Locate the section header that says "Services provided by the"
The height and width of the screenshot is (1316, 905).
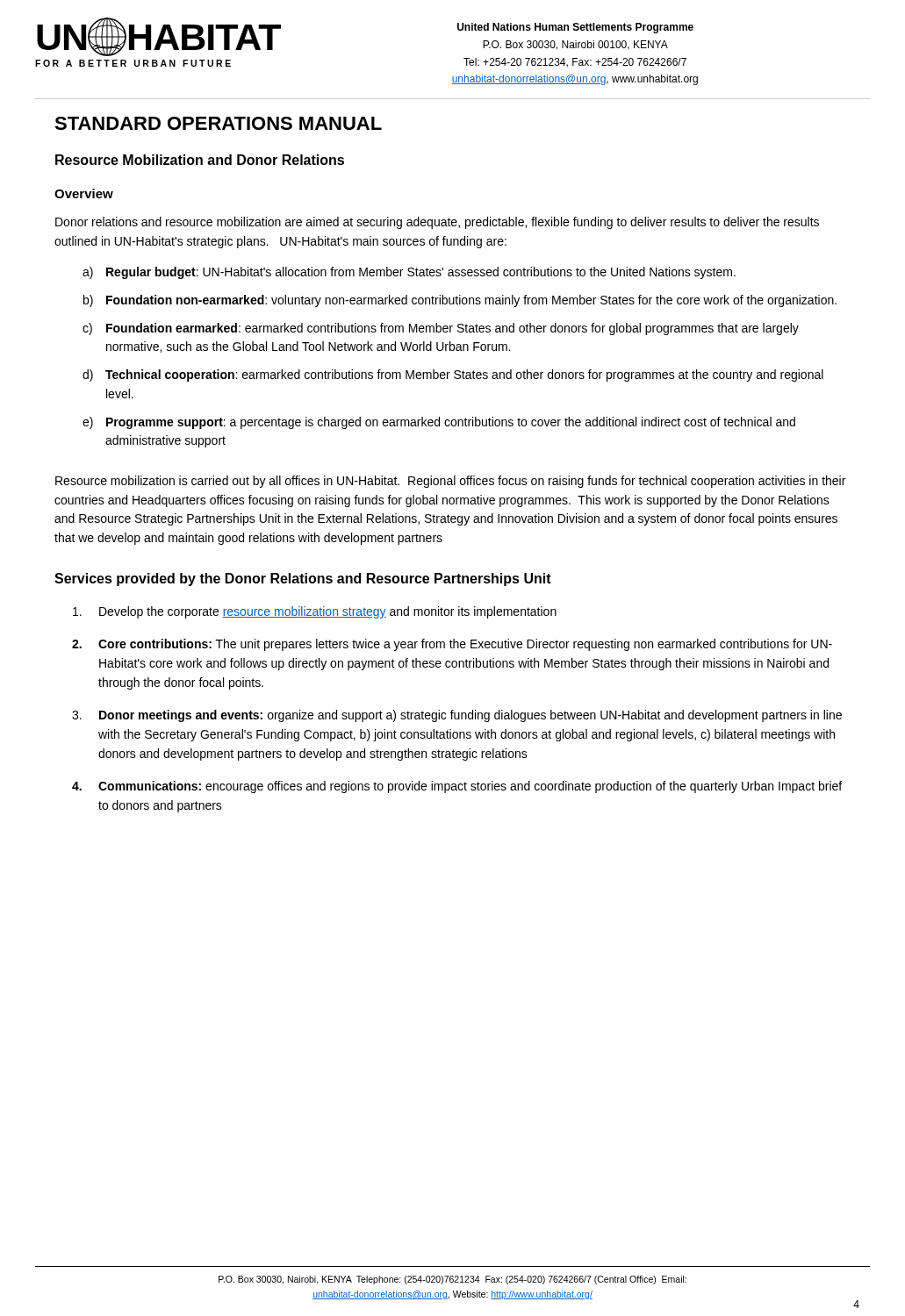click(303, 578)
